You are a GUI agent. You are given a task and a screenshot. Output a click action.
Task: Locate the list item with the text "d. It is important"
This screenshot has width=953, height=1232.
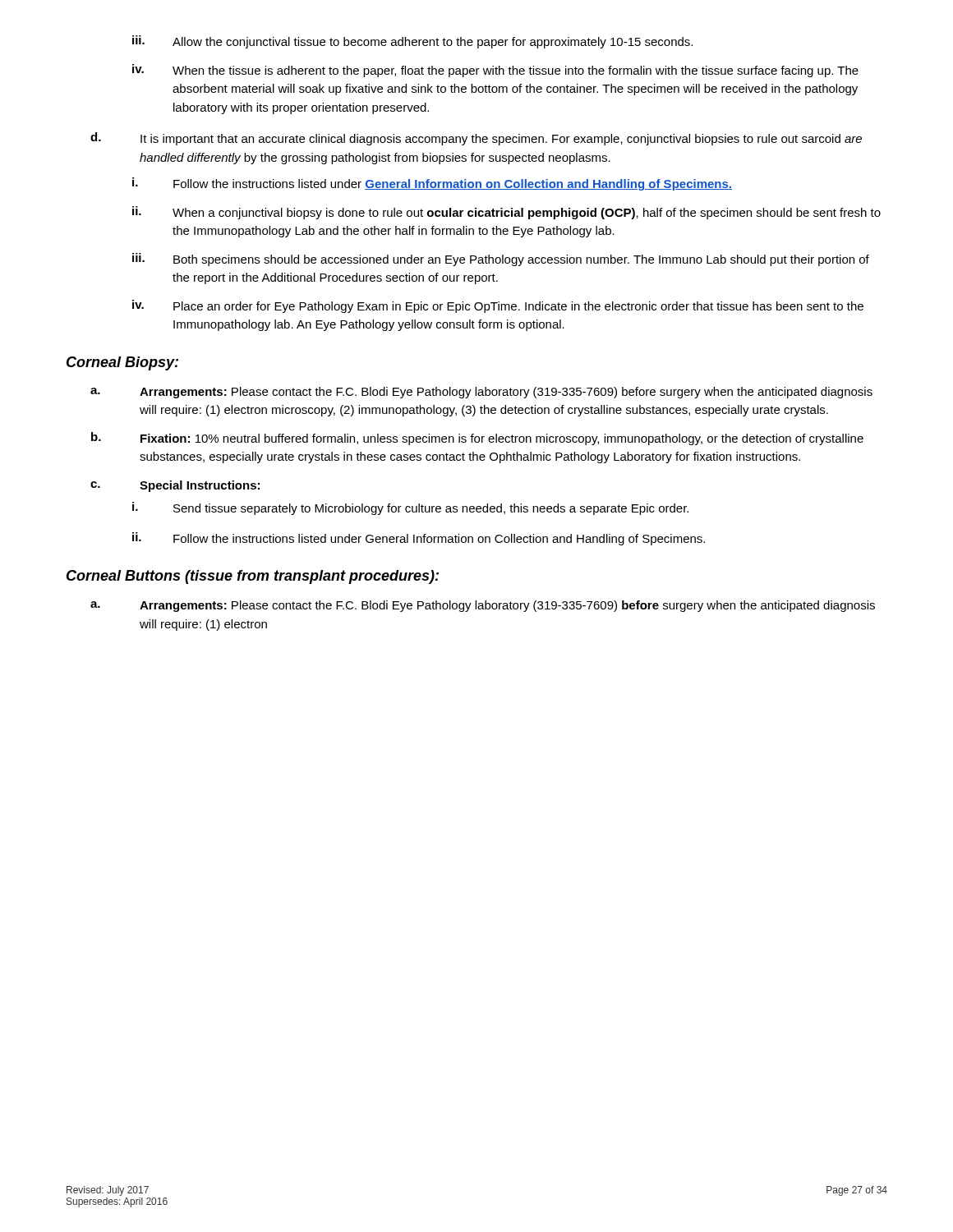click(489, 148)
